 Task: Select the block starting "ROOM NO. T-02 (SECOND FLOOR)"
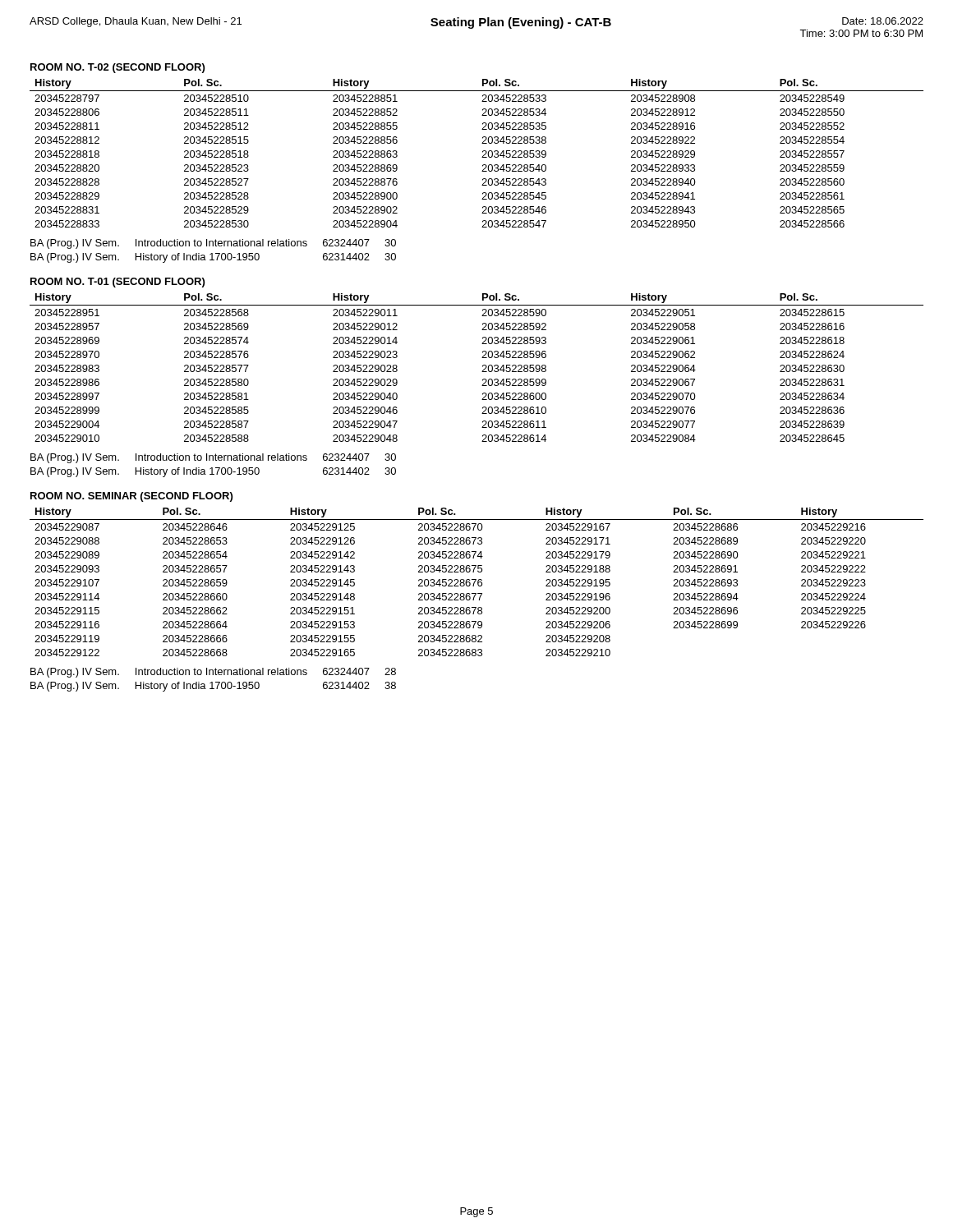[117, 67]
